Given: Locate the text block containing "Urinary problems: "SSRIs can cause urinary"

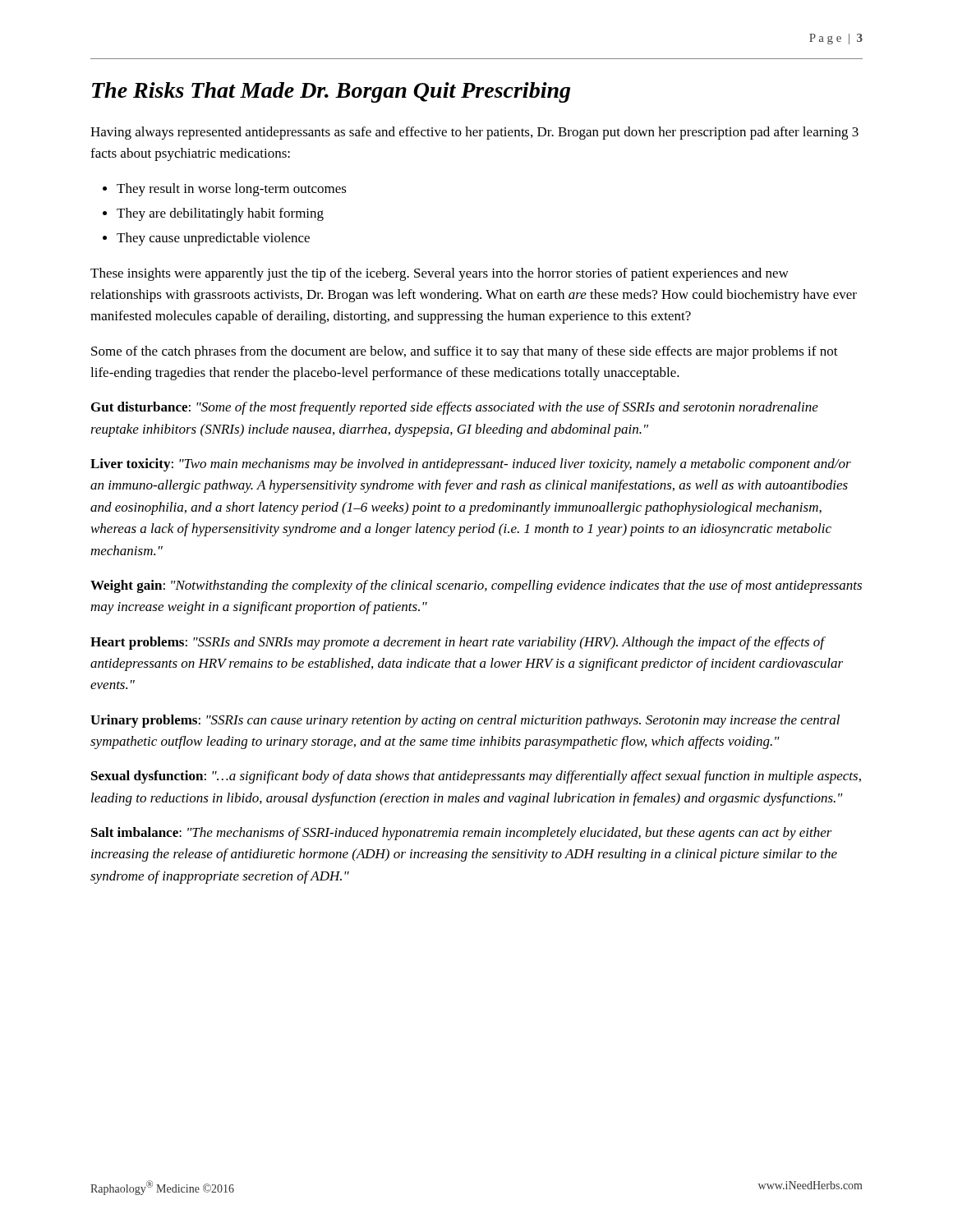Looking at the screenshot, I should click(x=476, y=731).
